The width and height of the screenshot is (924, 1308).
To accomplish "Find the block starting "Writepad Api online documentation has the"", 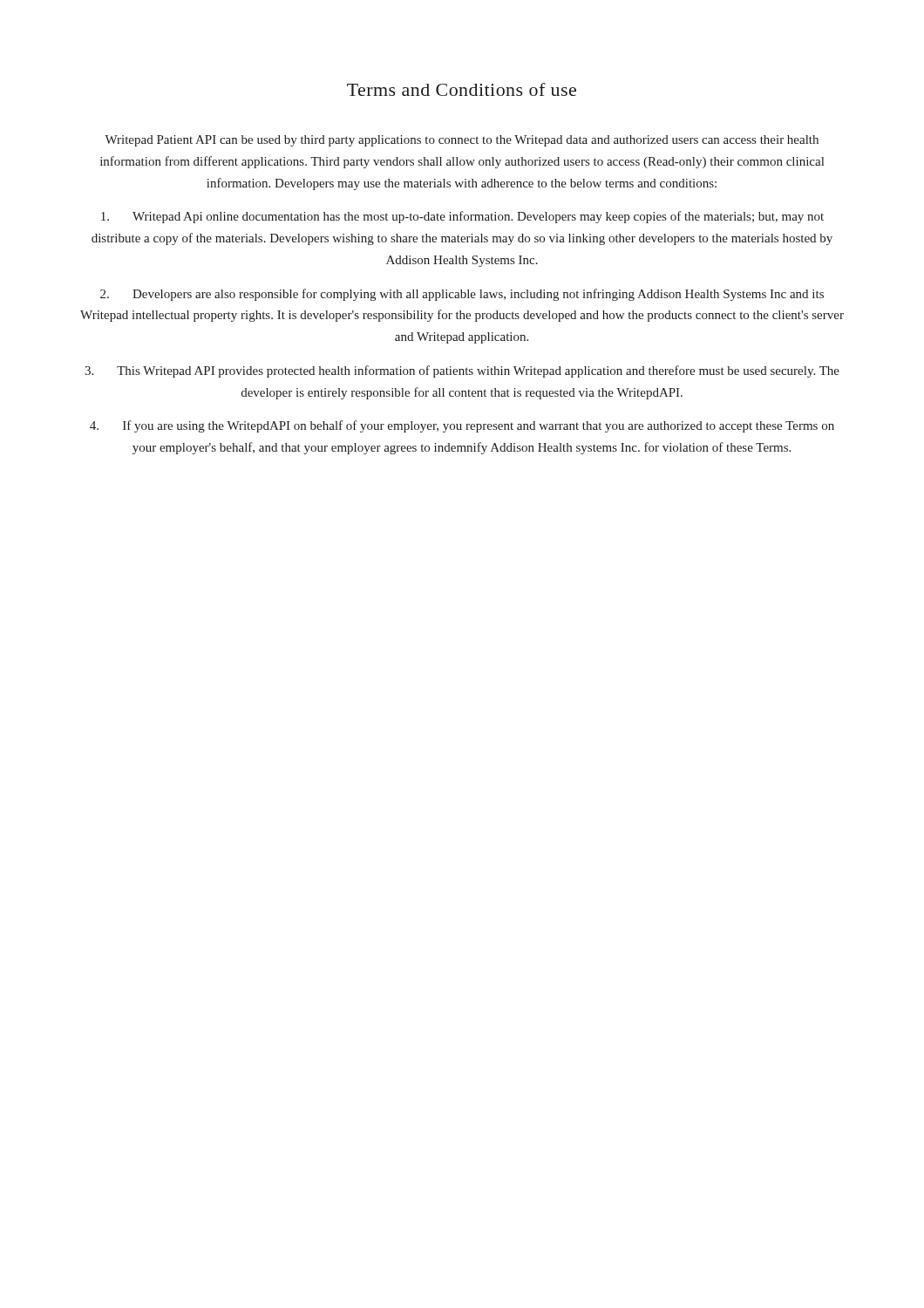I will 462,238.
